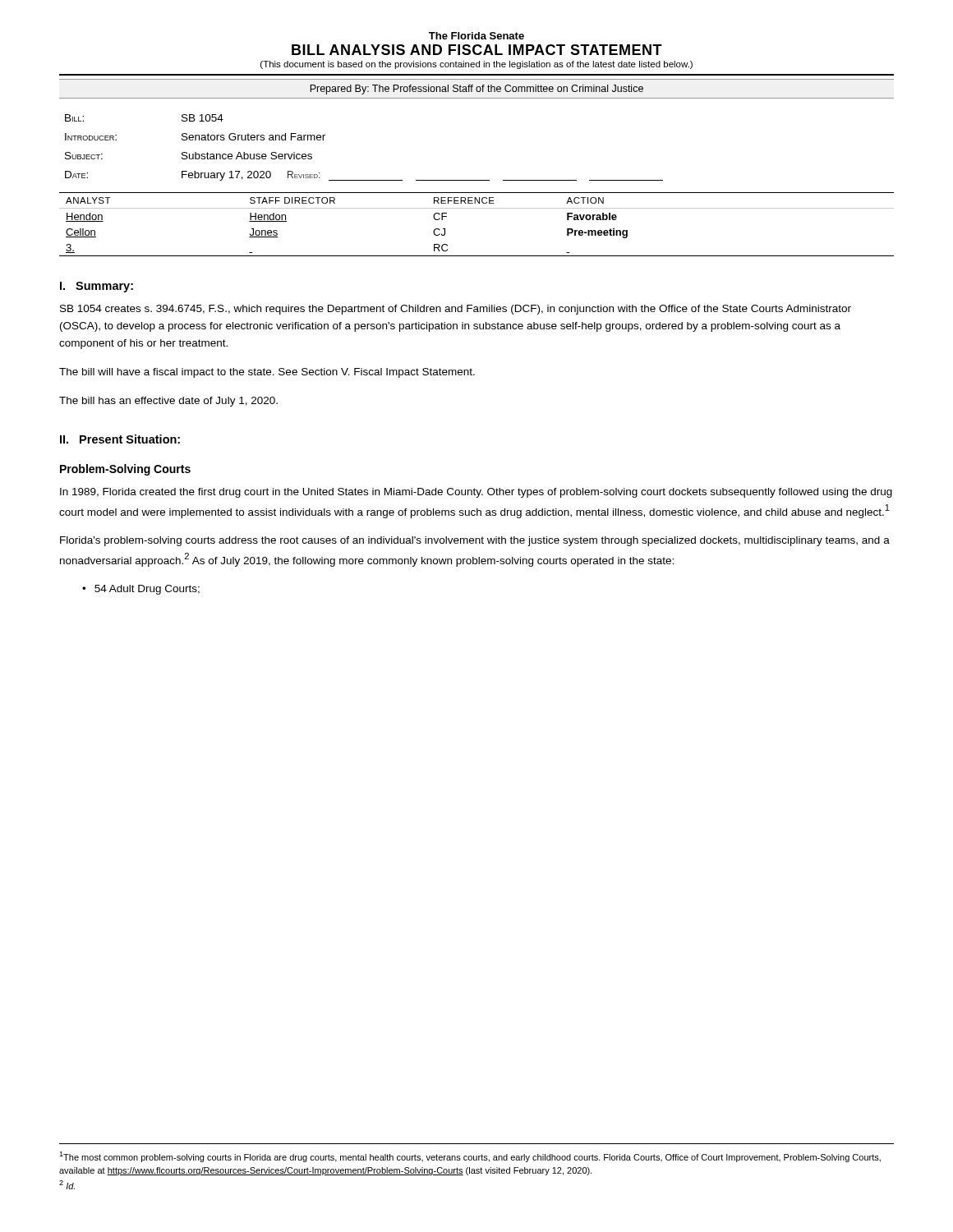Select the list item containing "• 54 Adult Drug Courts;"
953x1232 pixels.
[x=141, y=590]
